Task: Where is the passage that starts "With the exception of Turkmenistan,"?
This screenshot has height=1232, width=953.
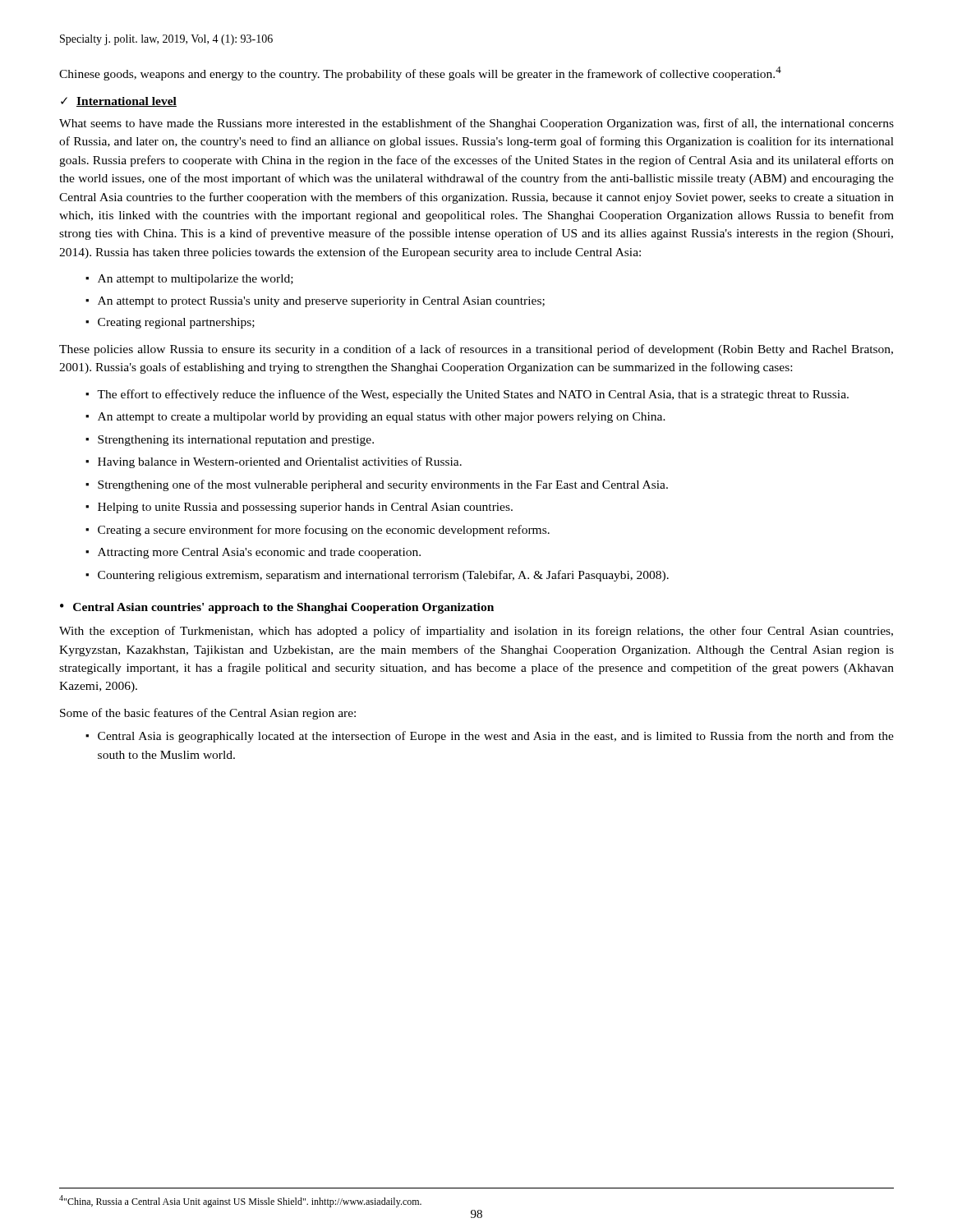Action: click(476, 672)
